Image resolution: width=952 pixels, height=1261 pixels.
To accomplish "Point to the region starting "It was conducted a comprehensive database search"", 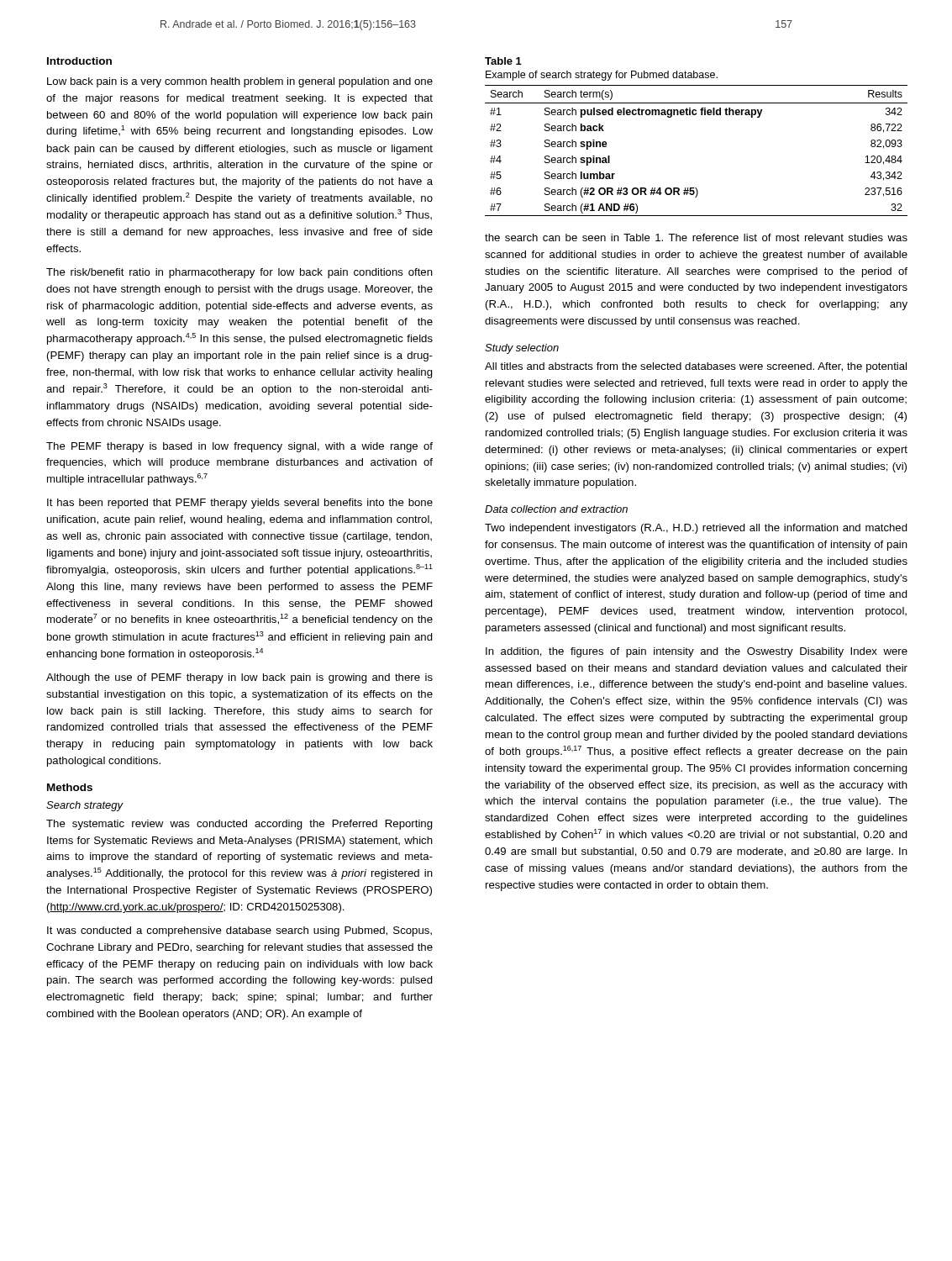I will point(239,972).
